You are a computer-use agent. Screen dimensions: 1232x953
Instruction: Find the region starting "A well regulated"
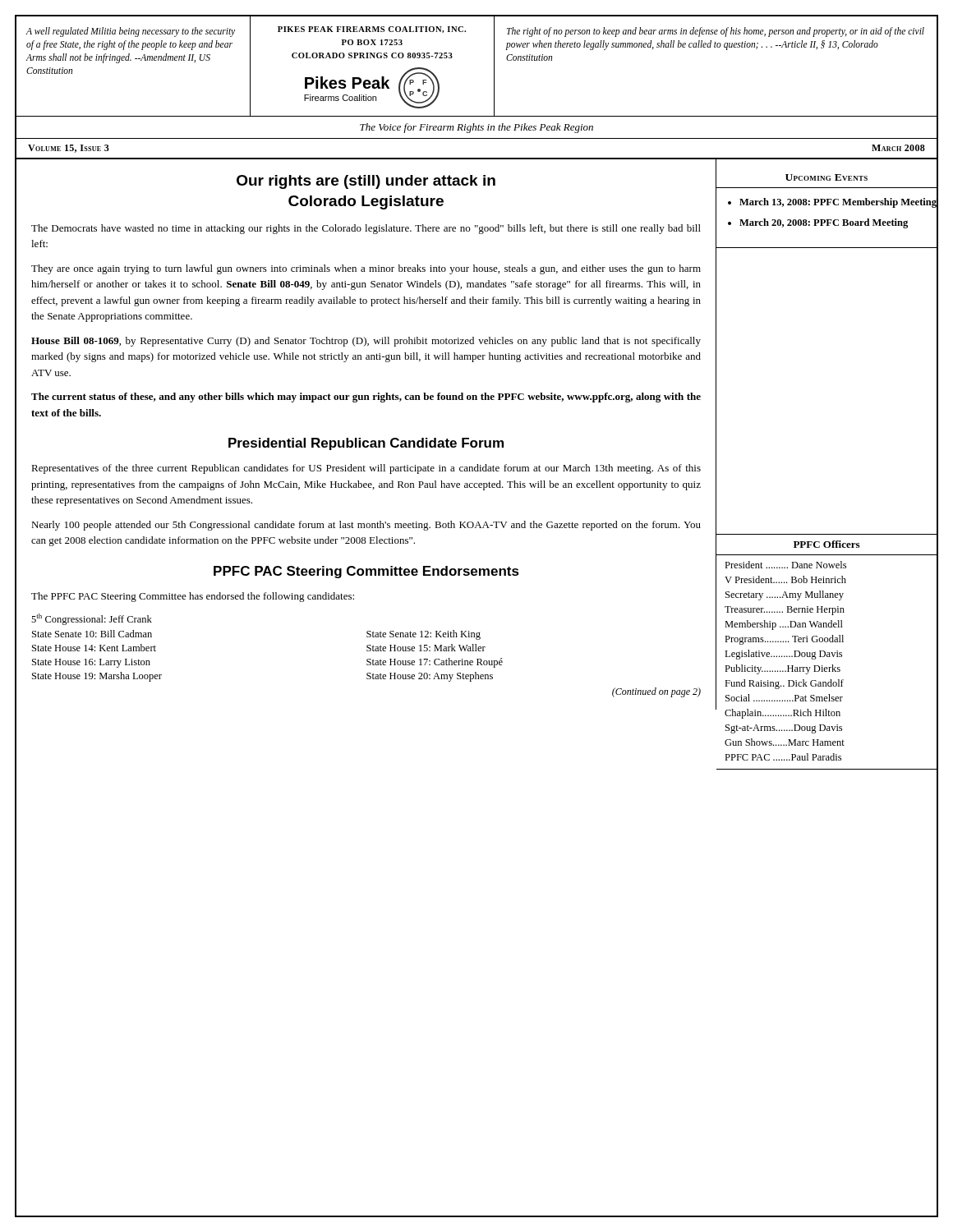click(131, 51)
